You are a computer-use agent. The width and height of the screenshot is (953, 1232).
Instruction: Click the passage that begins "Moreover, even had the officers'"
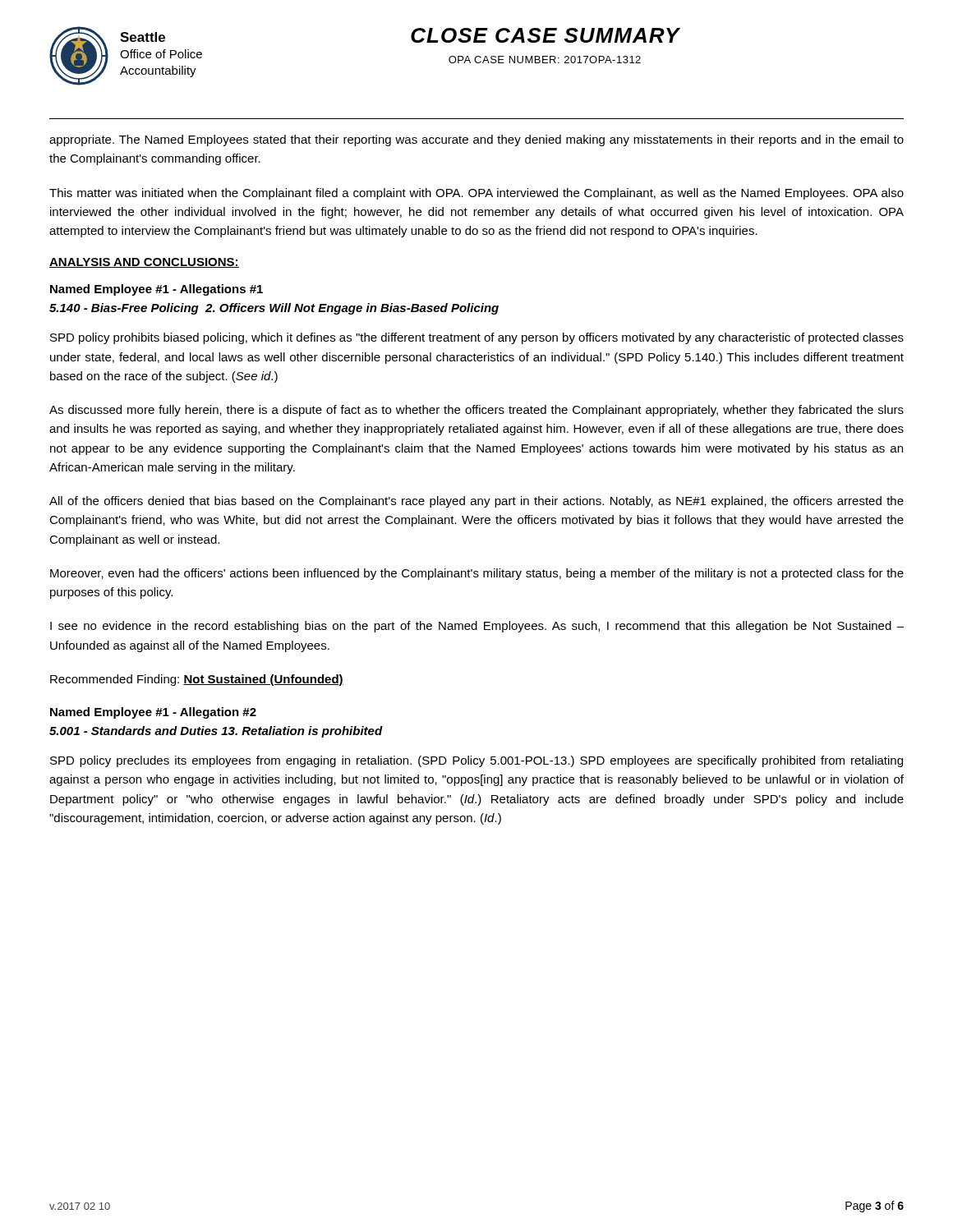476,582
